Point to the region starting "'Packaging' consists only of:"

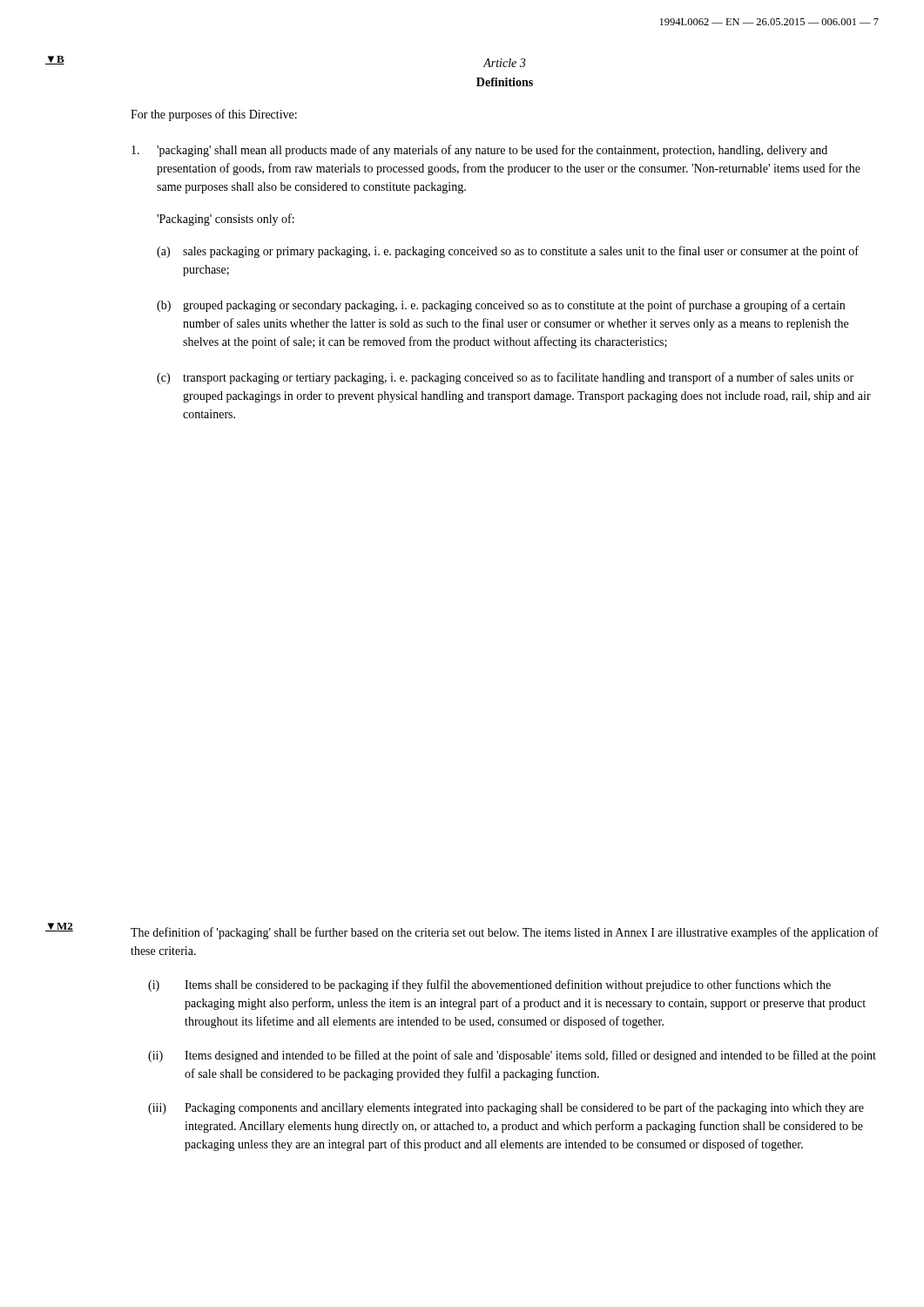226,219
